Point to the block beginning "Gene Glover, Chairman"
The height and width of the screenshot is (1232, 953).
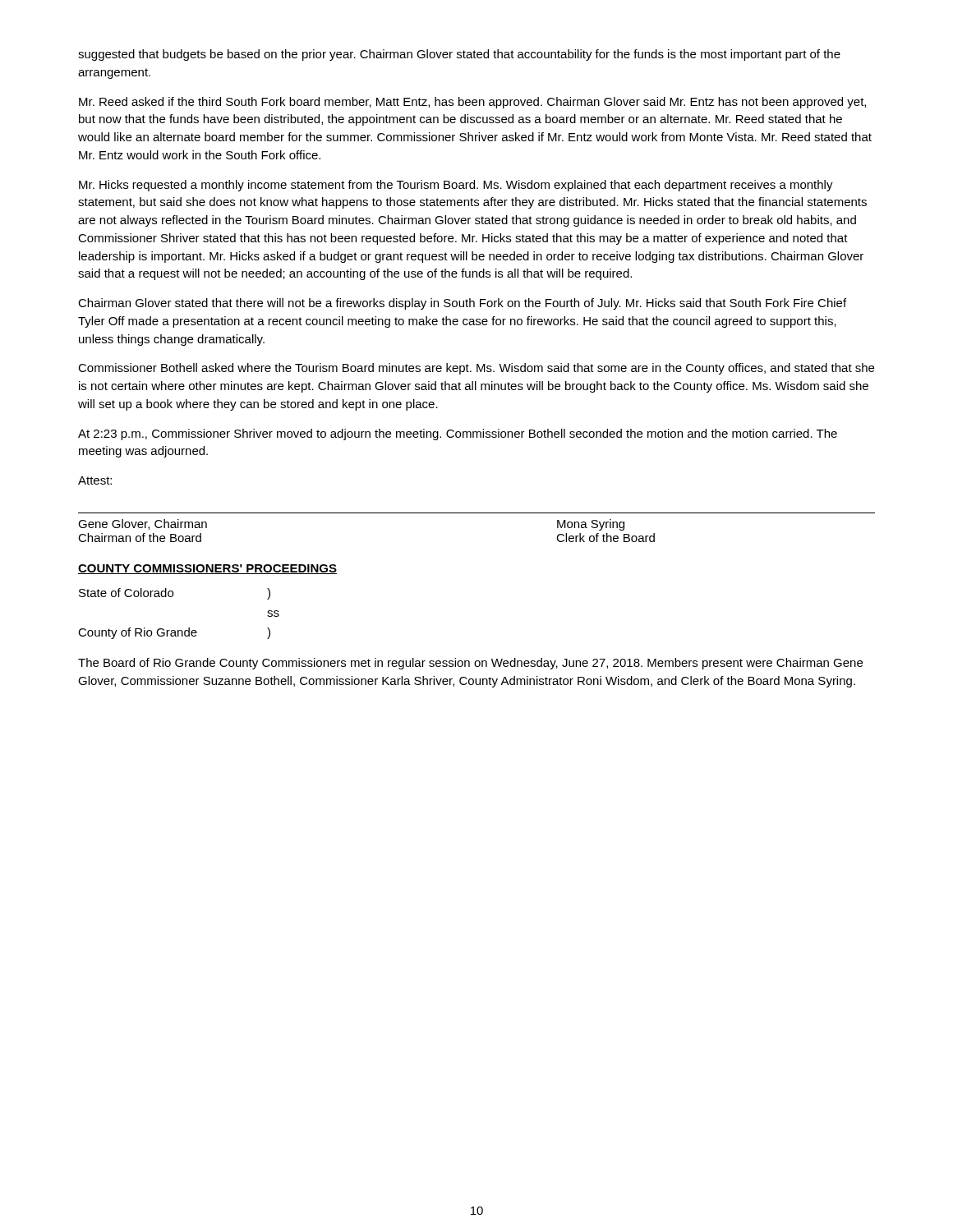[x=146, y=524]
